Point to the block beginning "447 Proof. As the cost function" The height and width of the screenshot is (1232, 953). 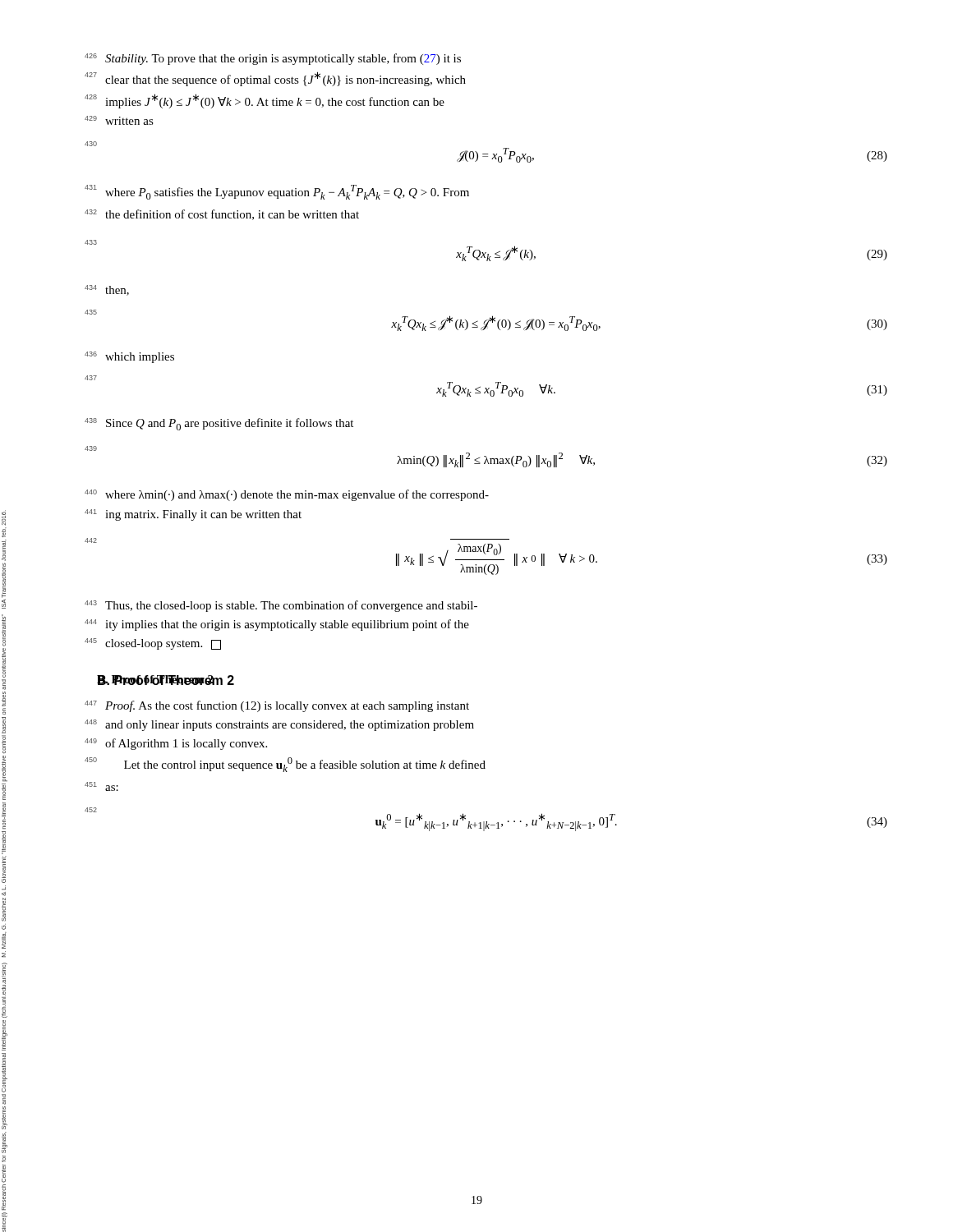coord(476,725)
